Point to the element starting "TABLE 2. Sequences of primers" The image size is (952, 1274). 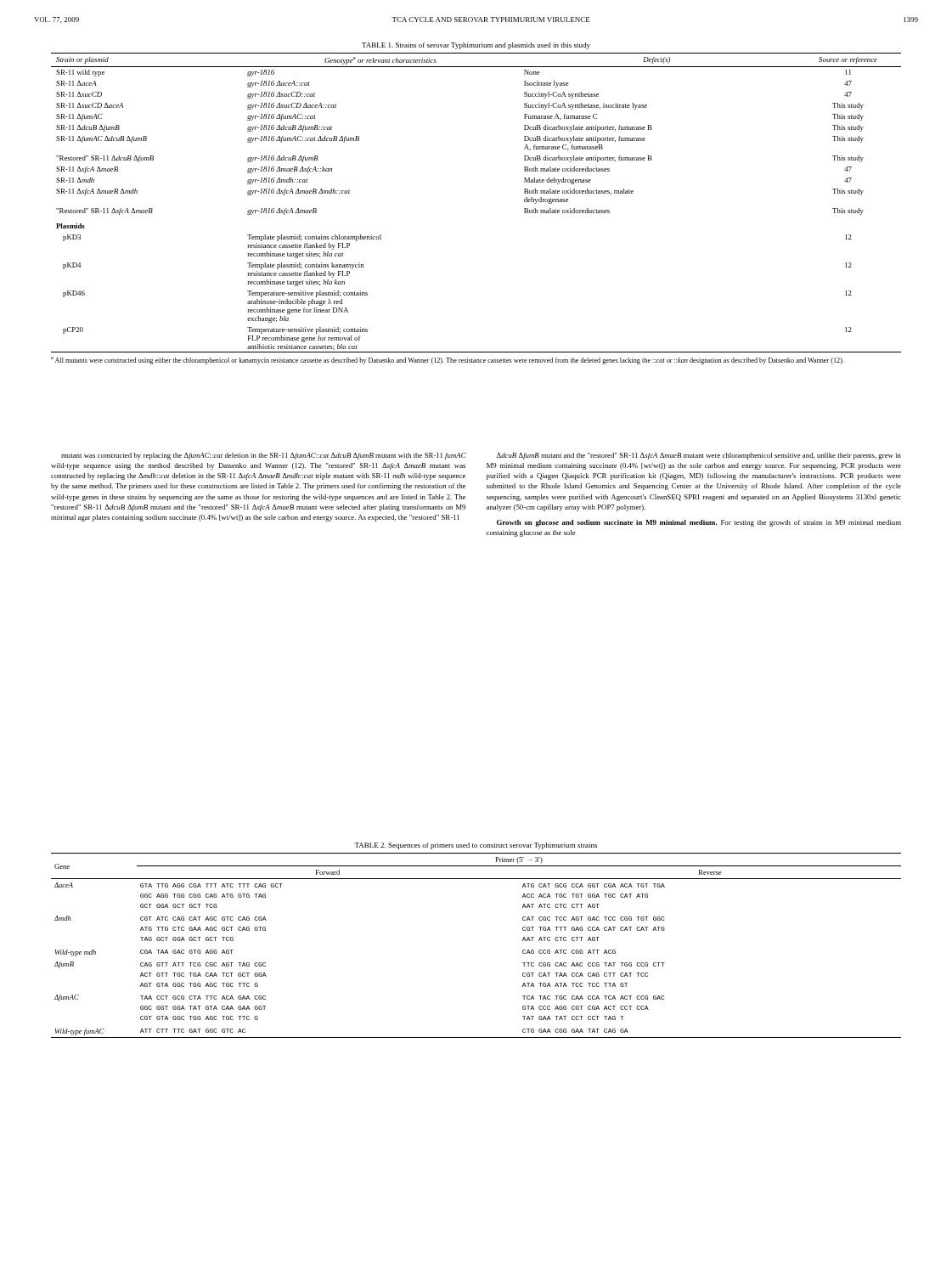(x=476, y=845)
